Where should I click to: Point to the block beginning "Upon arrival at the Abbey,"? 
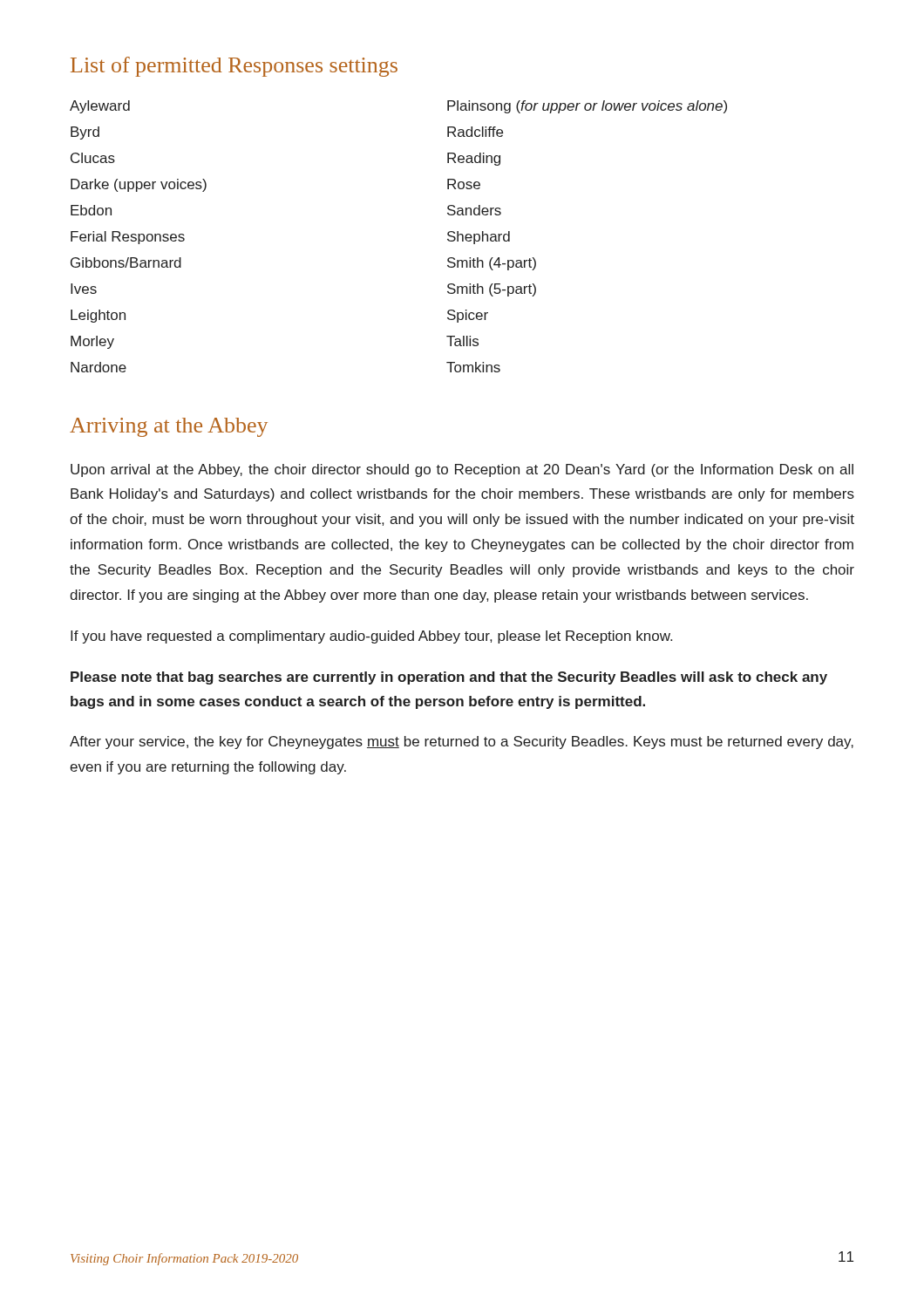pyautogui.click(x=462, y=533)
